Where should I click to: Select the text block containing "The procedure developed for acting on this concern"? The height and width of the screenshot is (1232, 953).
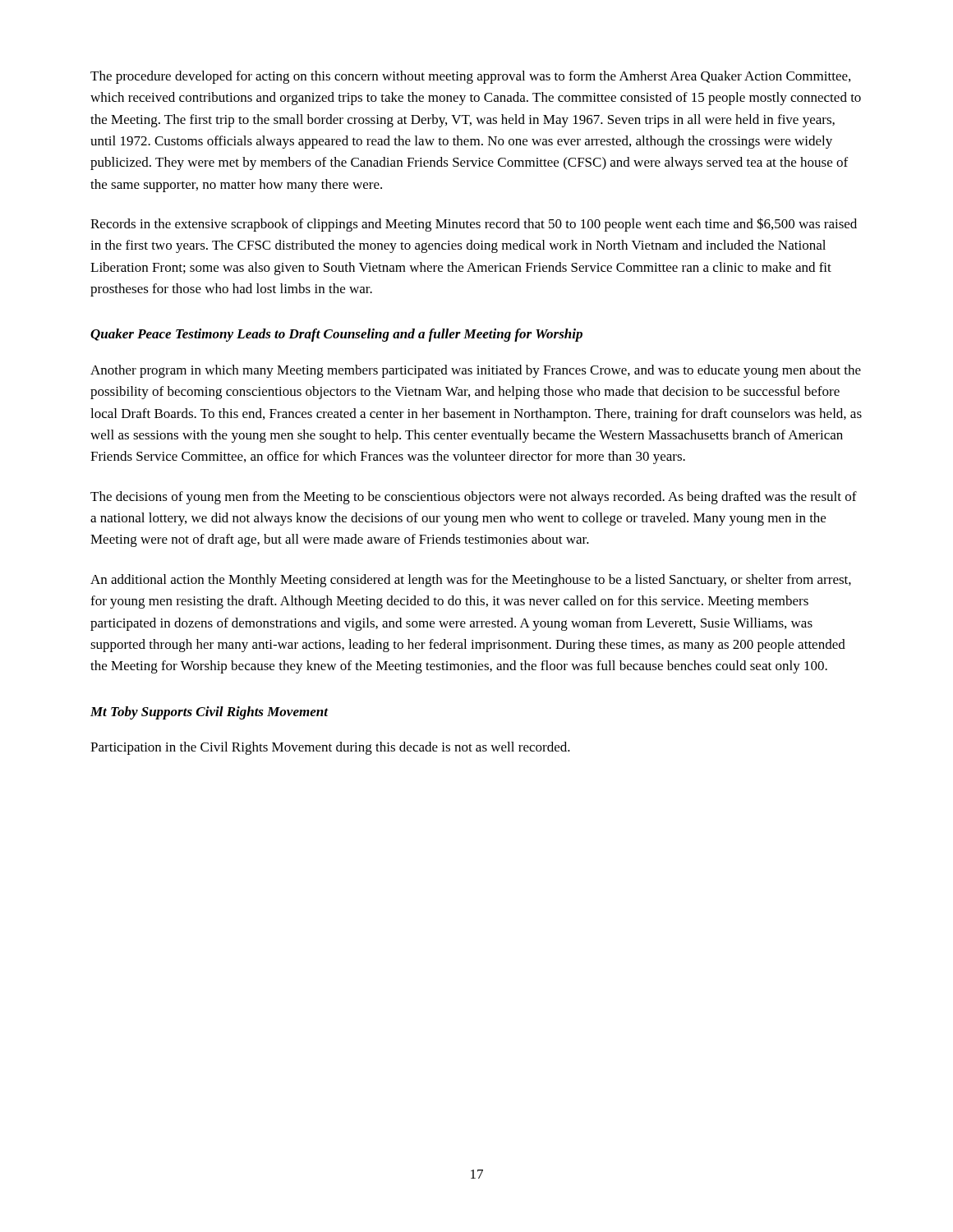click(476, 130)
